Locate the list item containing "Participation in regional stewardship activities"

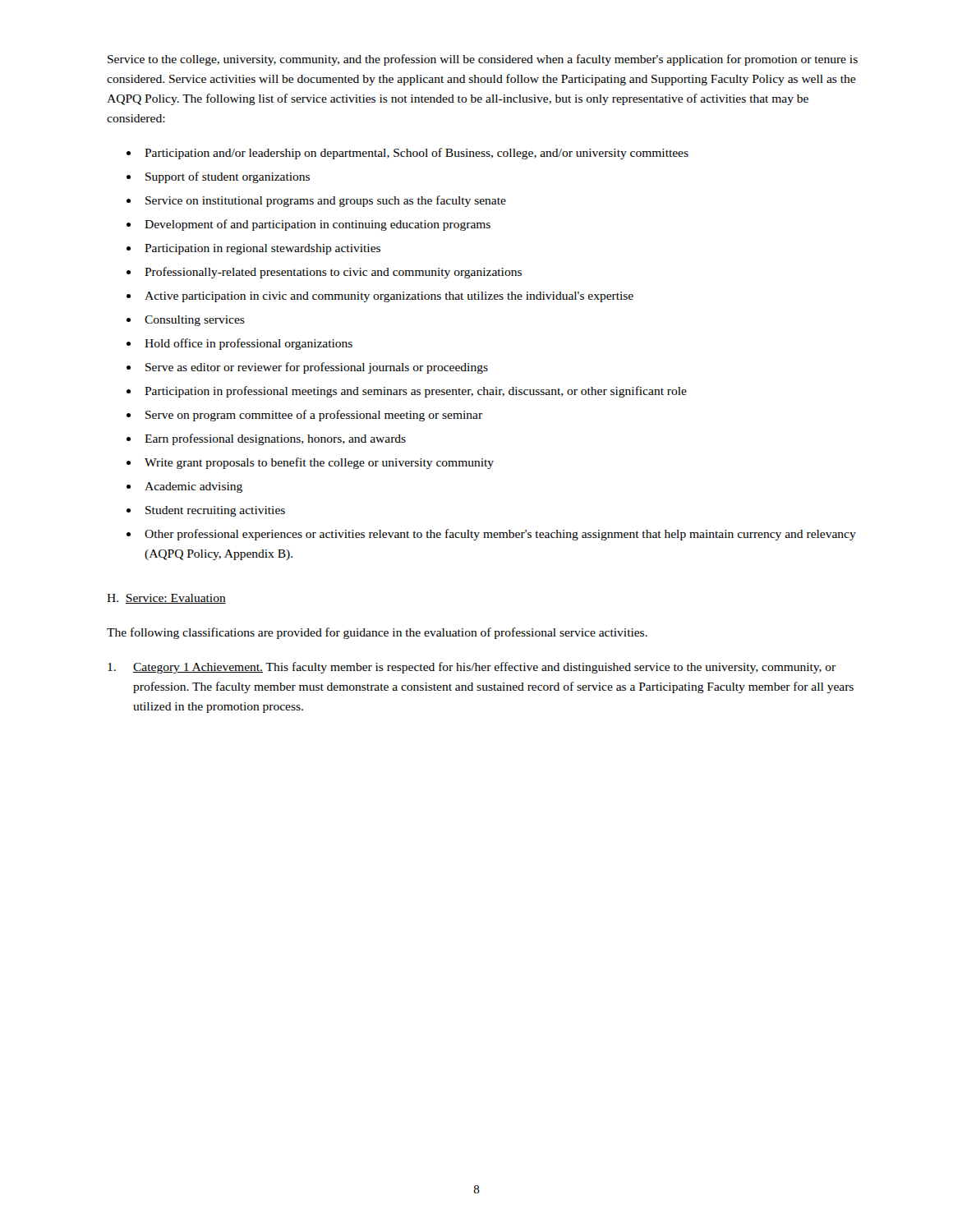[x=262, y=249]
